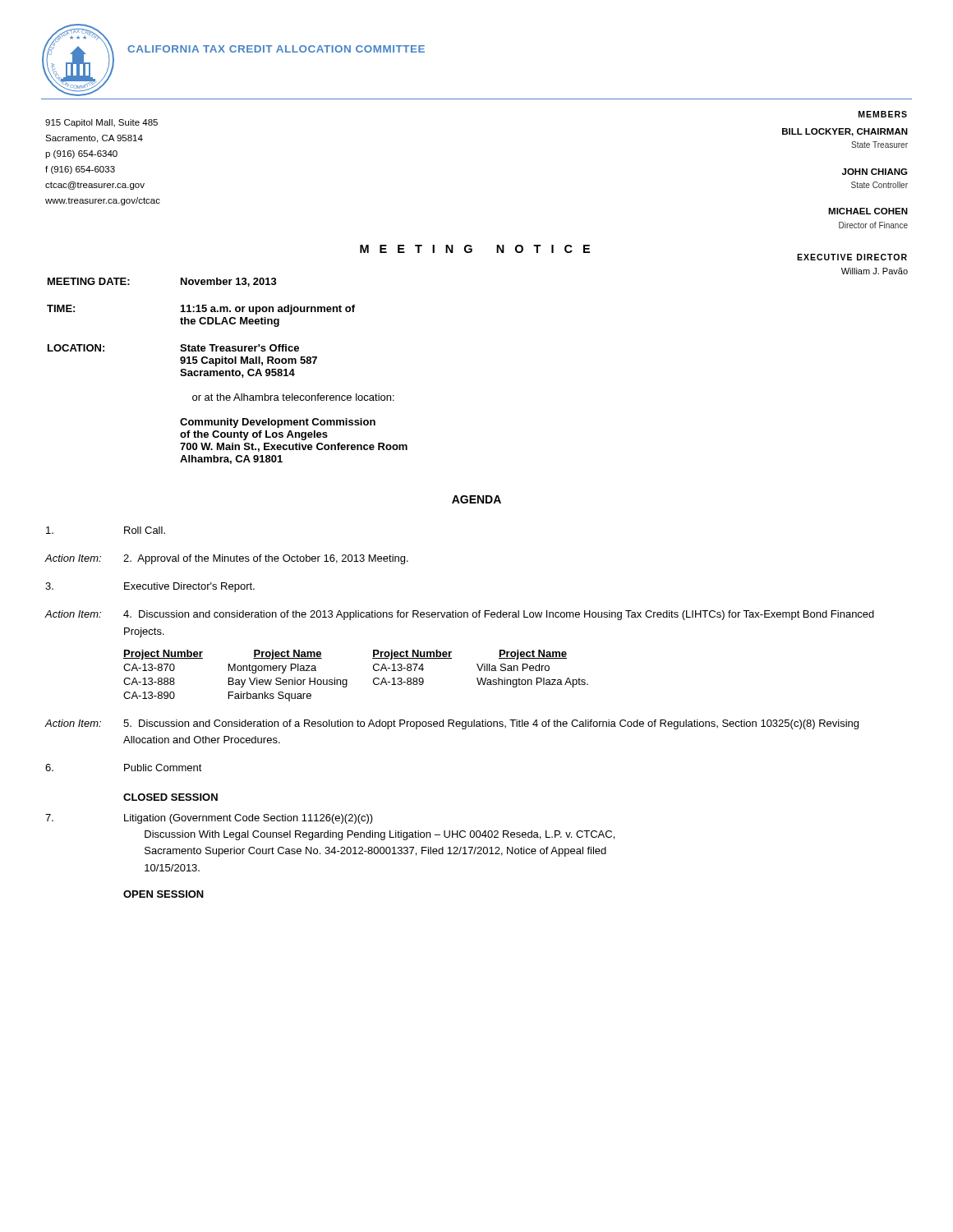
Task: Where is the passage that starts "7. Litigation (Government Code Section 11126(e)(2)(c)) Discussion"?
Action: (x=330, y=842)
